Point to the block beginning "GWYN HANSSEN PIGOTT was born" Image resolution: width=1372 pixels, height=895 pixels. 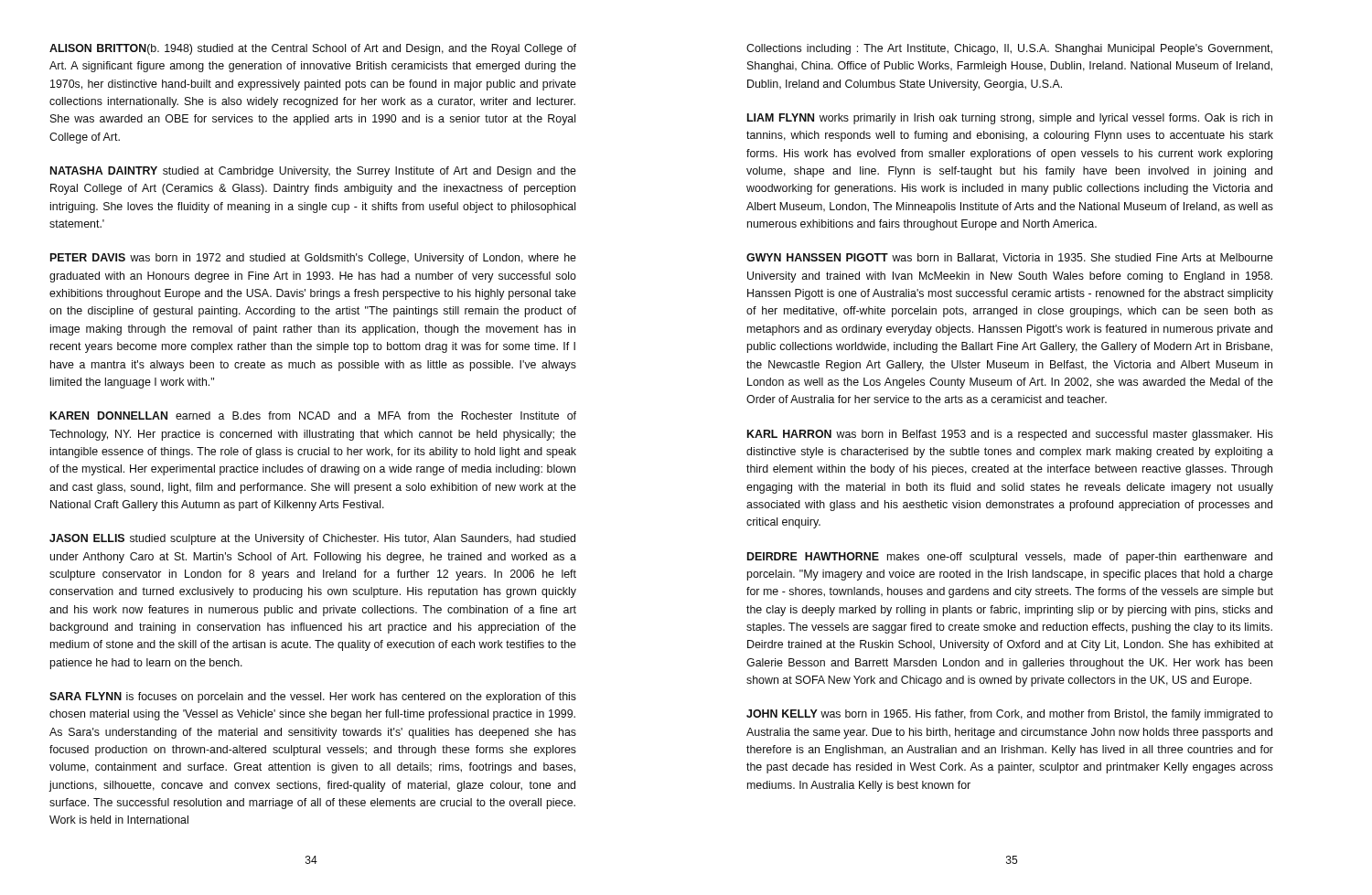tap(1010, 329)
